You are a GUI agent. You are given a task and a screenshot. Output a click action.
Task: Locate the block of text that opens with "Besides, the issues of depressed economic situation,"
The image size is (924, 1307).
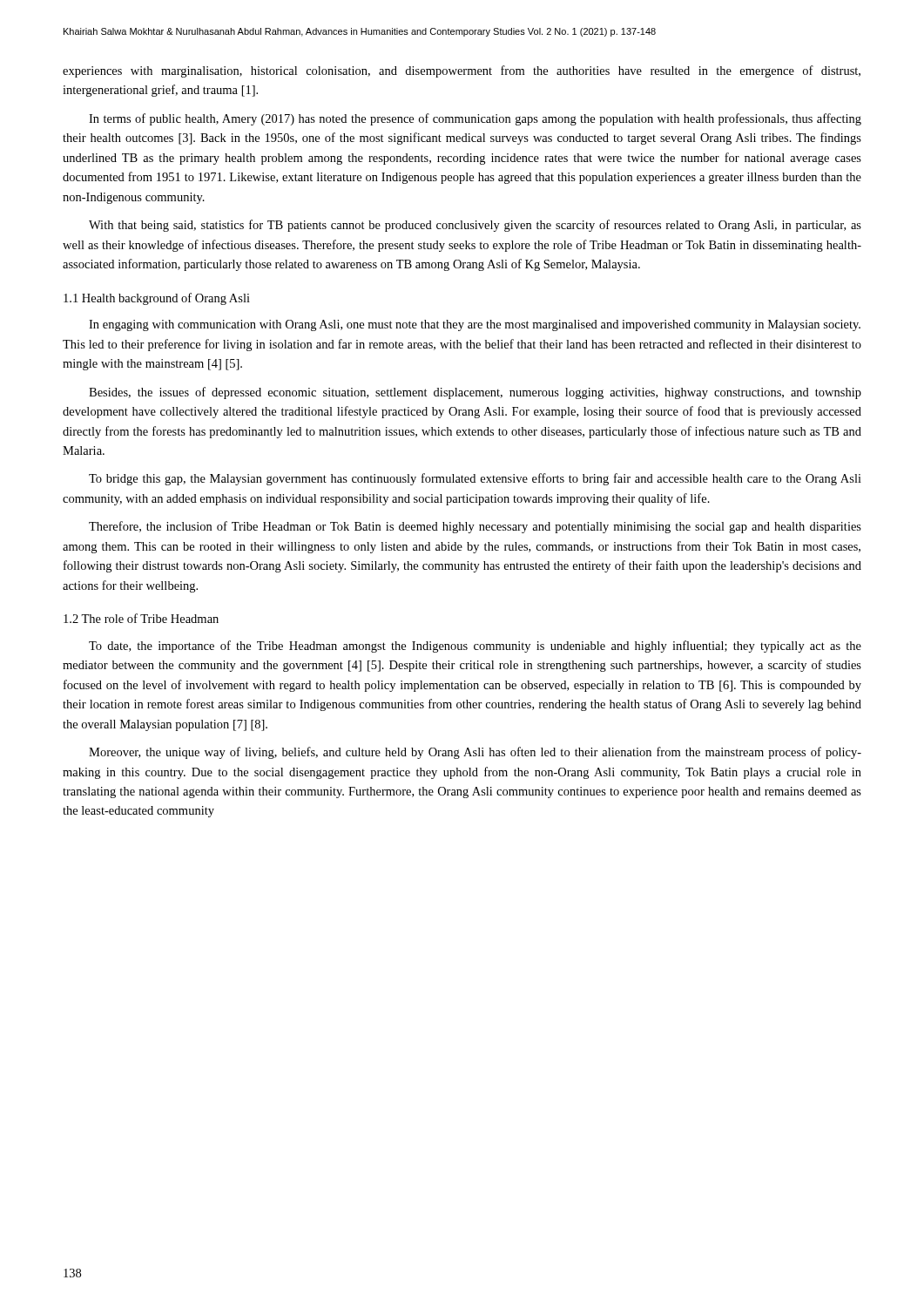pyautogui.click(x=462, y=421)
